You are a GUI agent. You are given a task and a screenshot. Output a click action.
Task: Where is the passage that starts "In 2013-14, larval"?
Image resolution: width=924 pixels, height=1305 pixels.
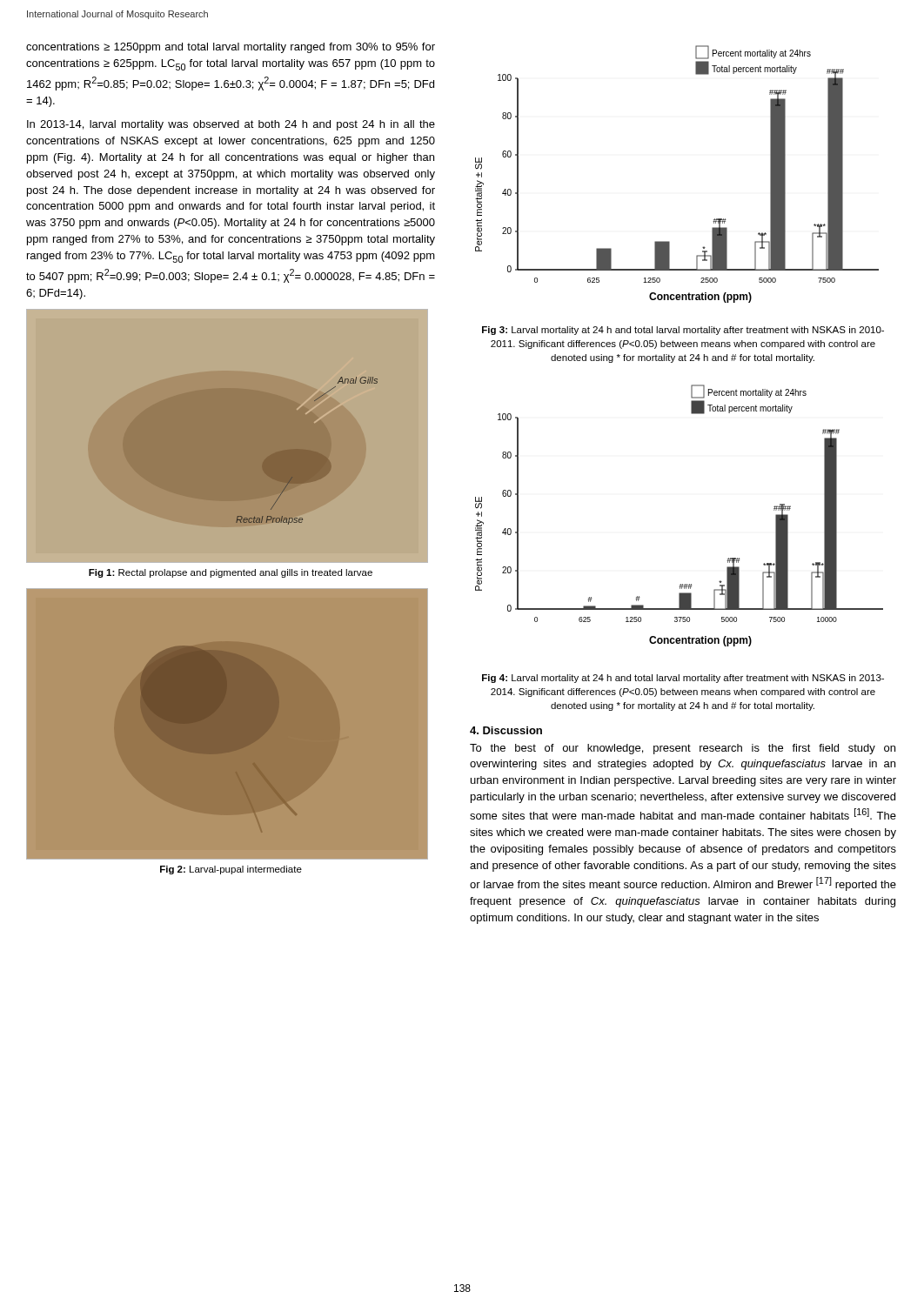[x=231, y=209]
